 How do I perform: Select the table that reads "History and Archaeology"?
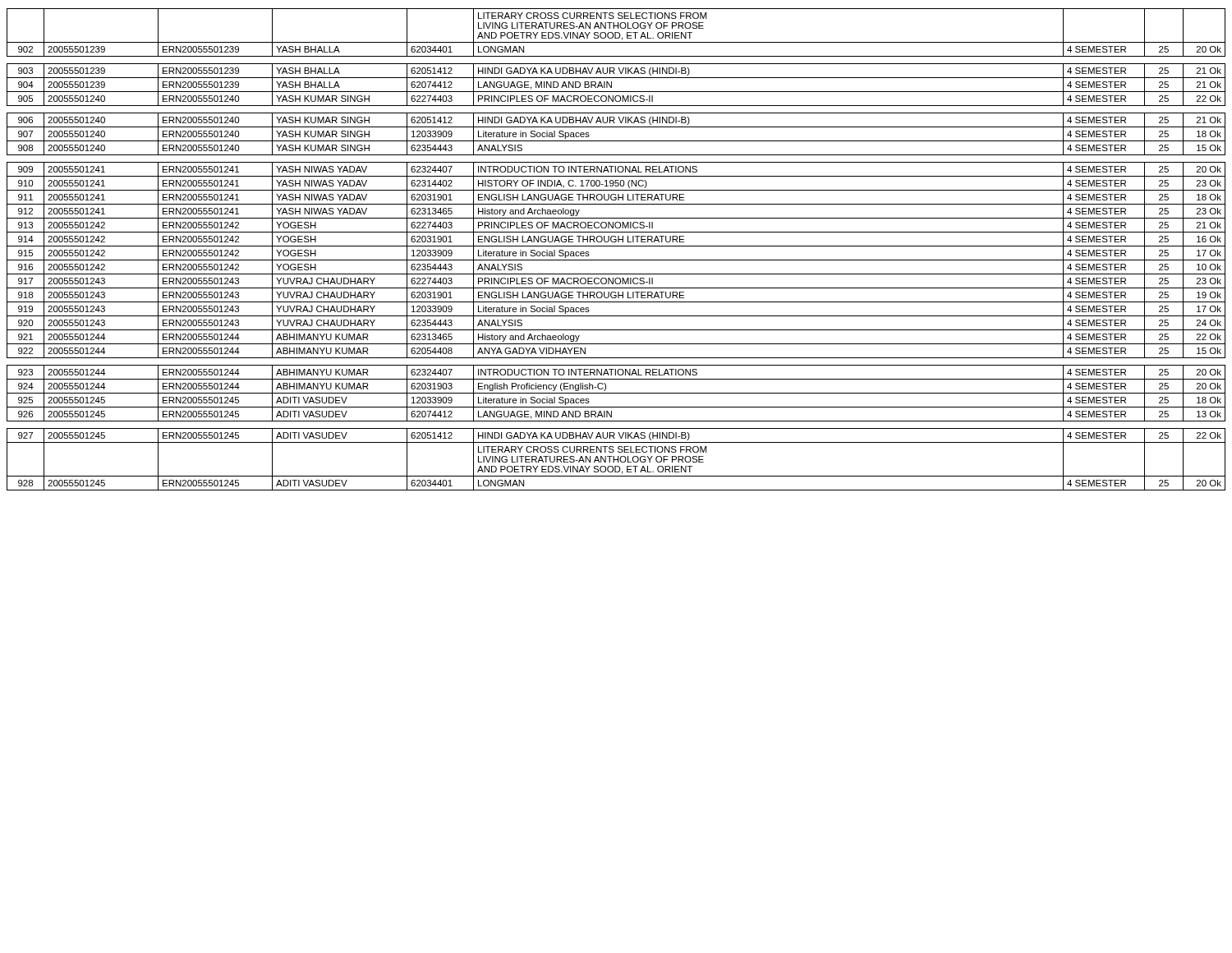point(616,249)
